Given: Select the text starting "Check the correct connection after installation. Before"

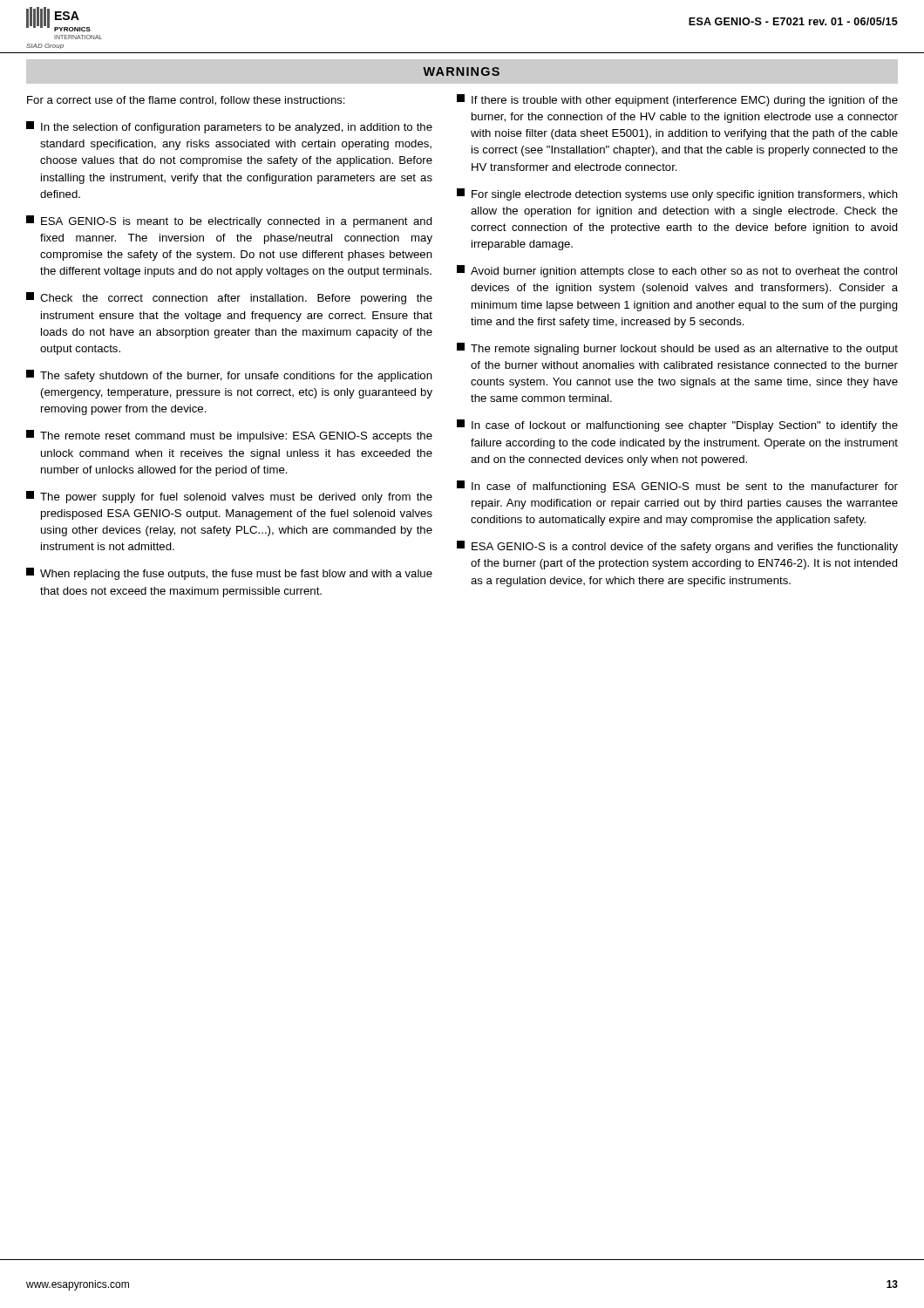Looking at the screenshot, I should coord(229,323).
